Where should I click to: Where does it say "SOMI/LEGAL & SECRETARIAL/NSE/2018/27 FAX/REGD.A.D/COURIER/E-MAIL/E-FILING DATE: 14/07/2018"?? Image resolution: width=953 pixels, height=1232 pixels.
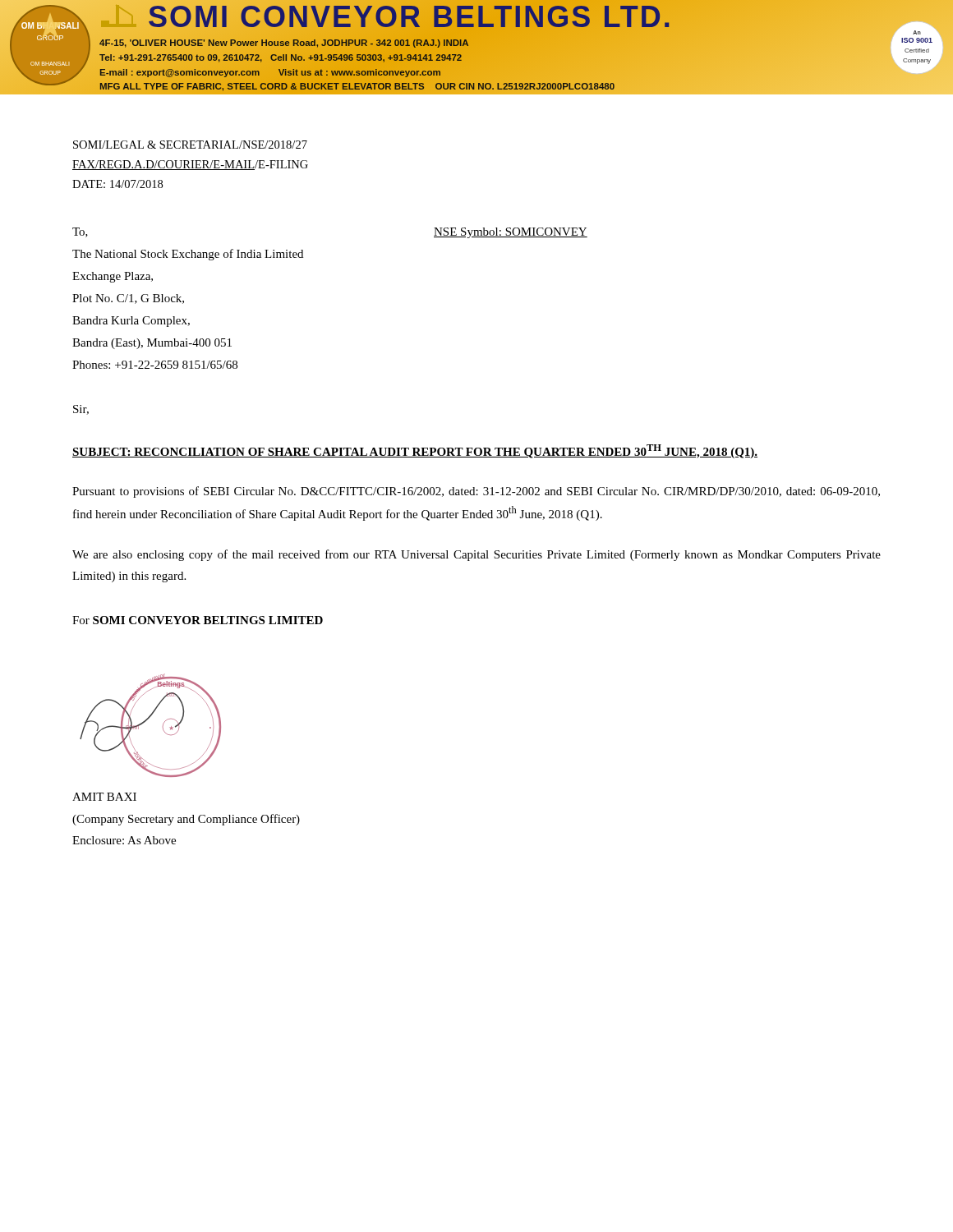click(x=190, y=164)
